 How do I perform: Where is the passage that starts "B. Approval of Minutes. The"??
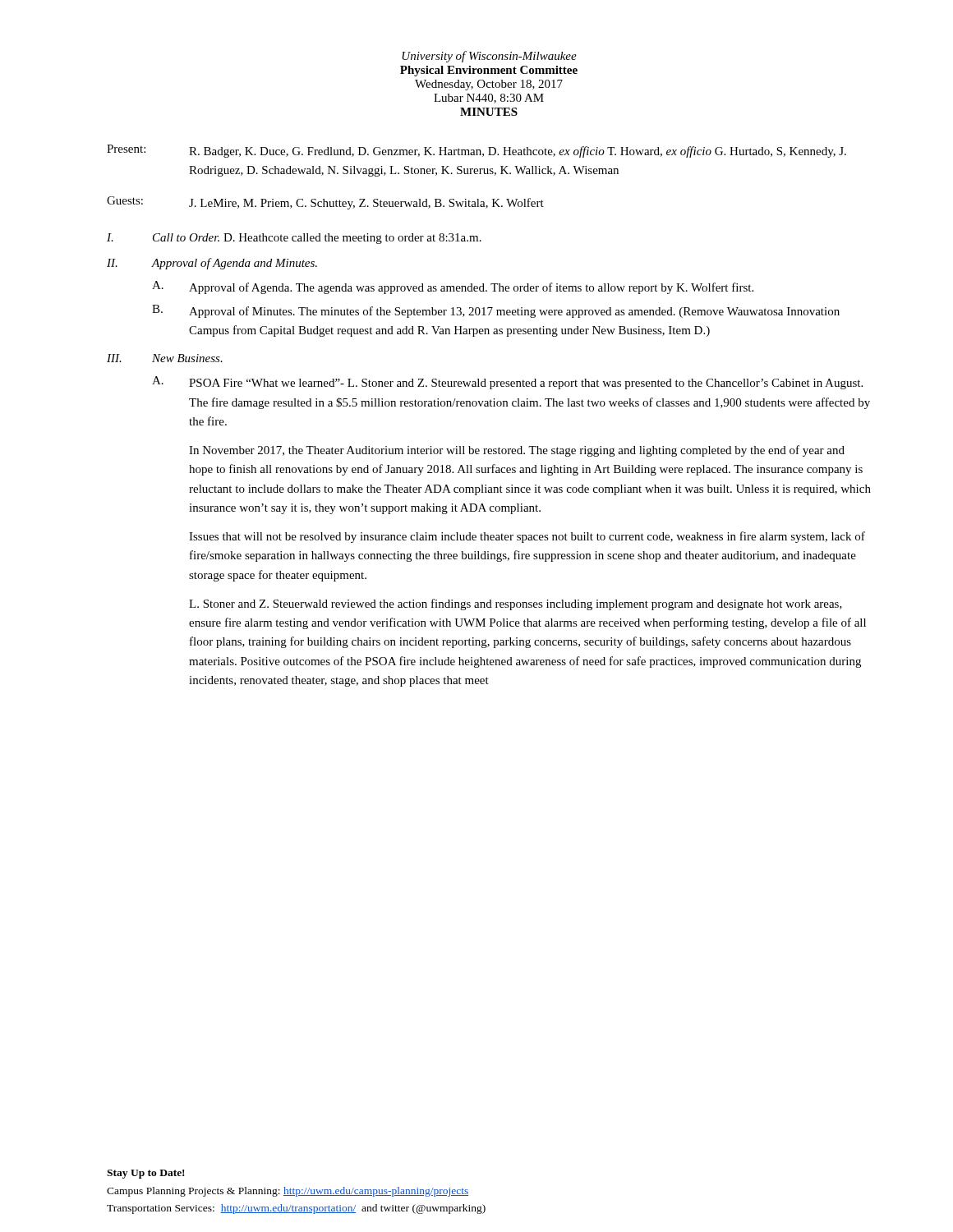pyautogui.click(x=511, y=321)
